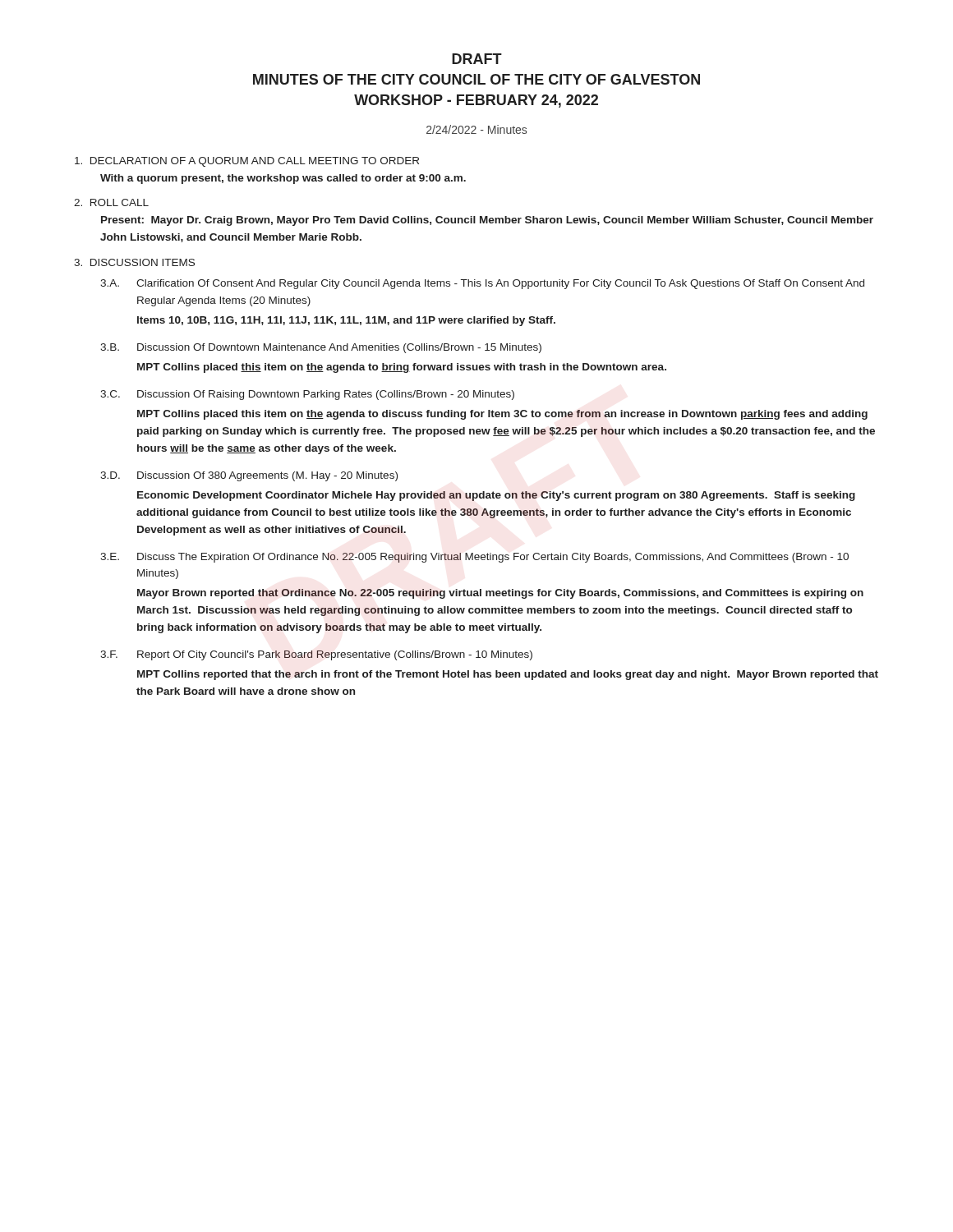Point to the block beginning "Present: Mayor Dr. Craig Brown,"
The height and width of the screenshot is (1232, 953).
coord(487,229)
